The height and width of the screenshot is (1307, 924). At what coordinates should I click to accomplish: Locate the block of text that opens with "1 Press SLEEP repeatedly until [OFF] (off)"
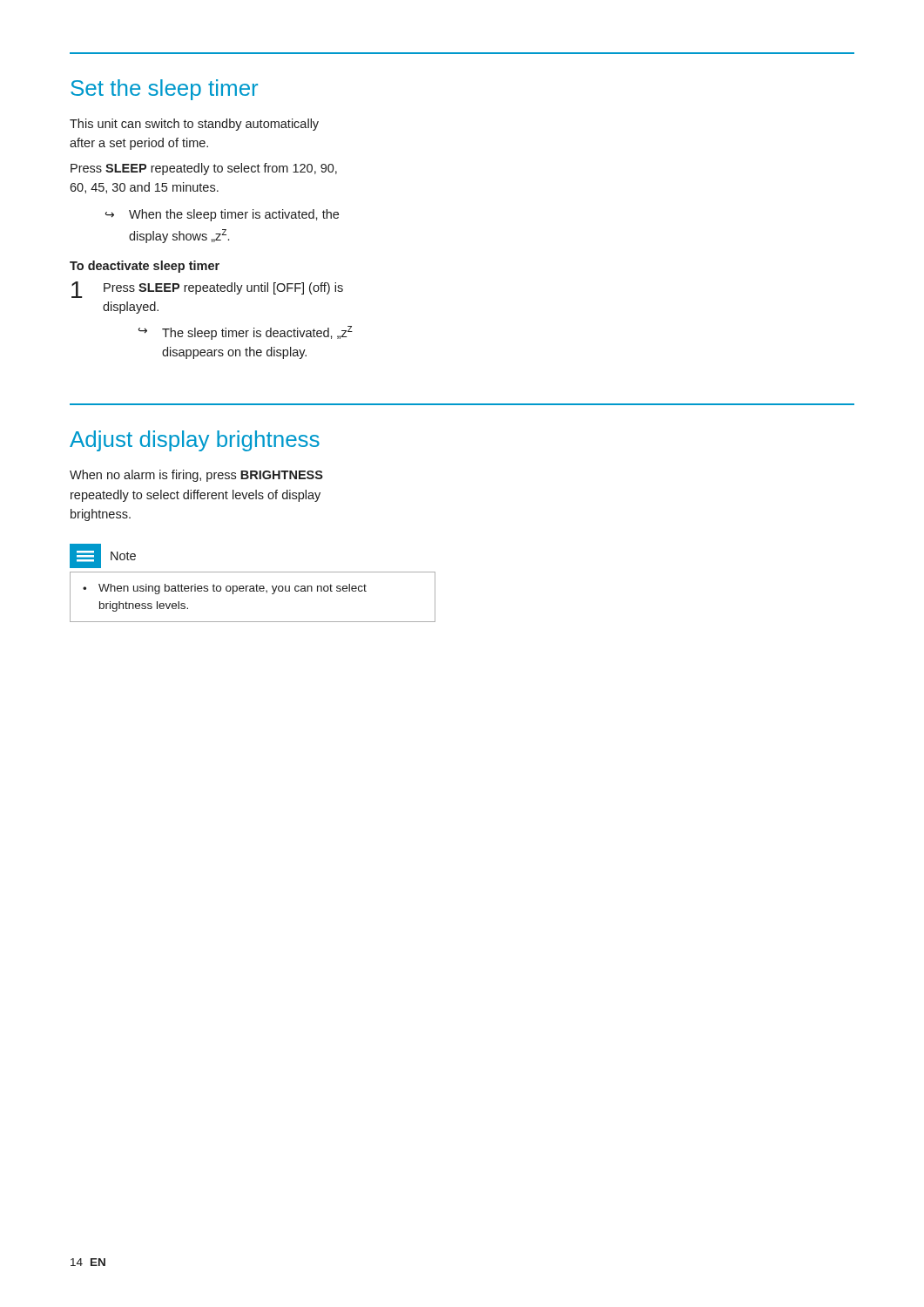tap(207, 290)
